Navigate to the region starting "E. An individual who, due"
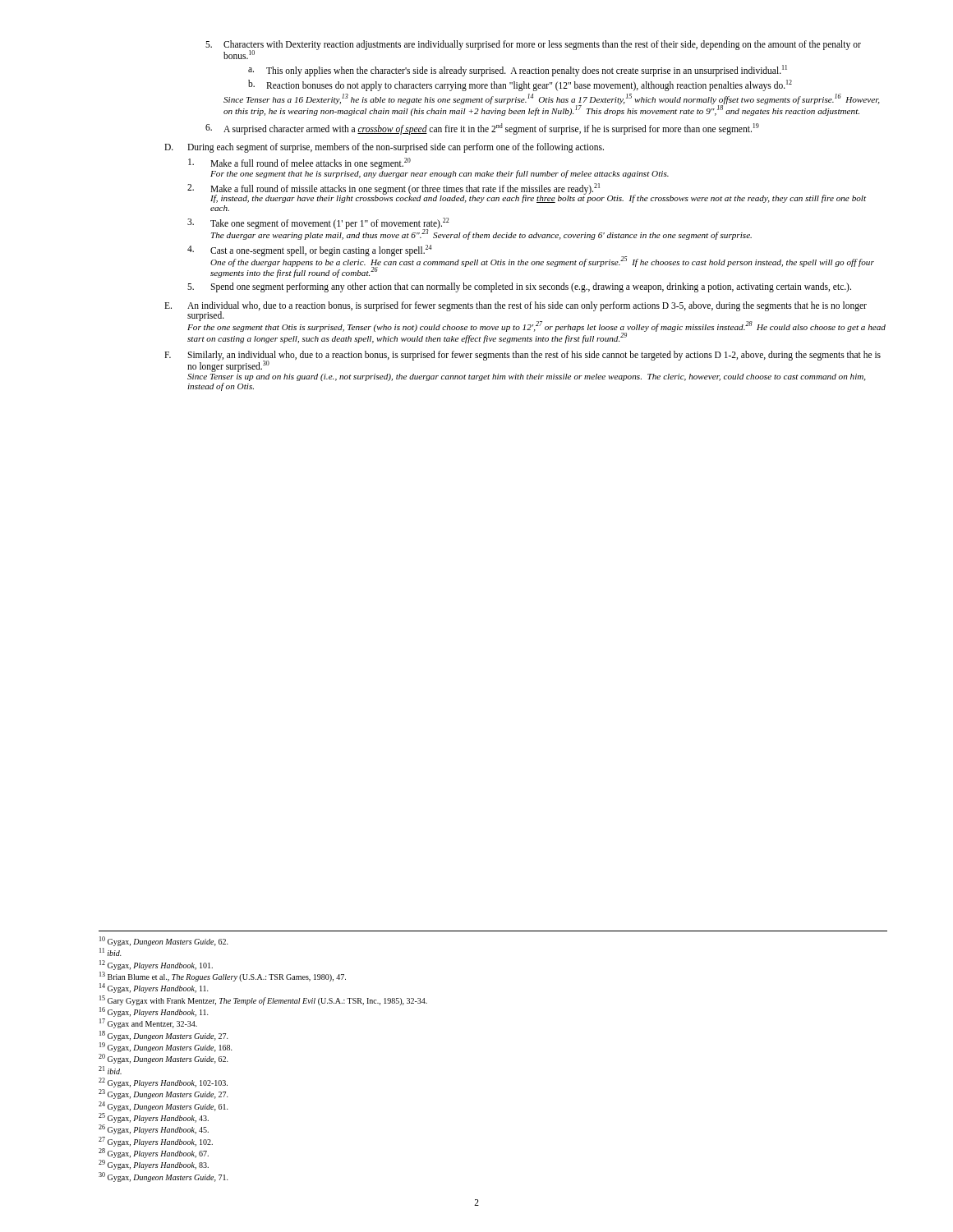This screenshot has width=953, height=1232. point(526,322)
